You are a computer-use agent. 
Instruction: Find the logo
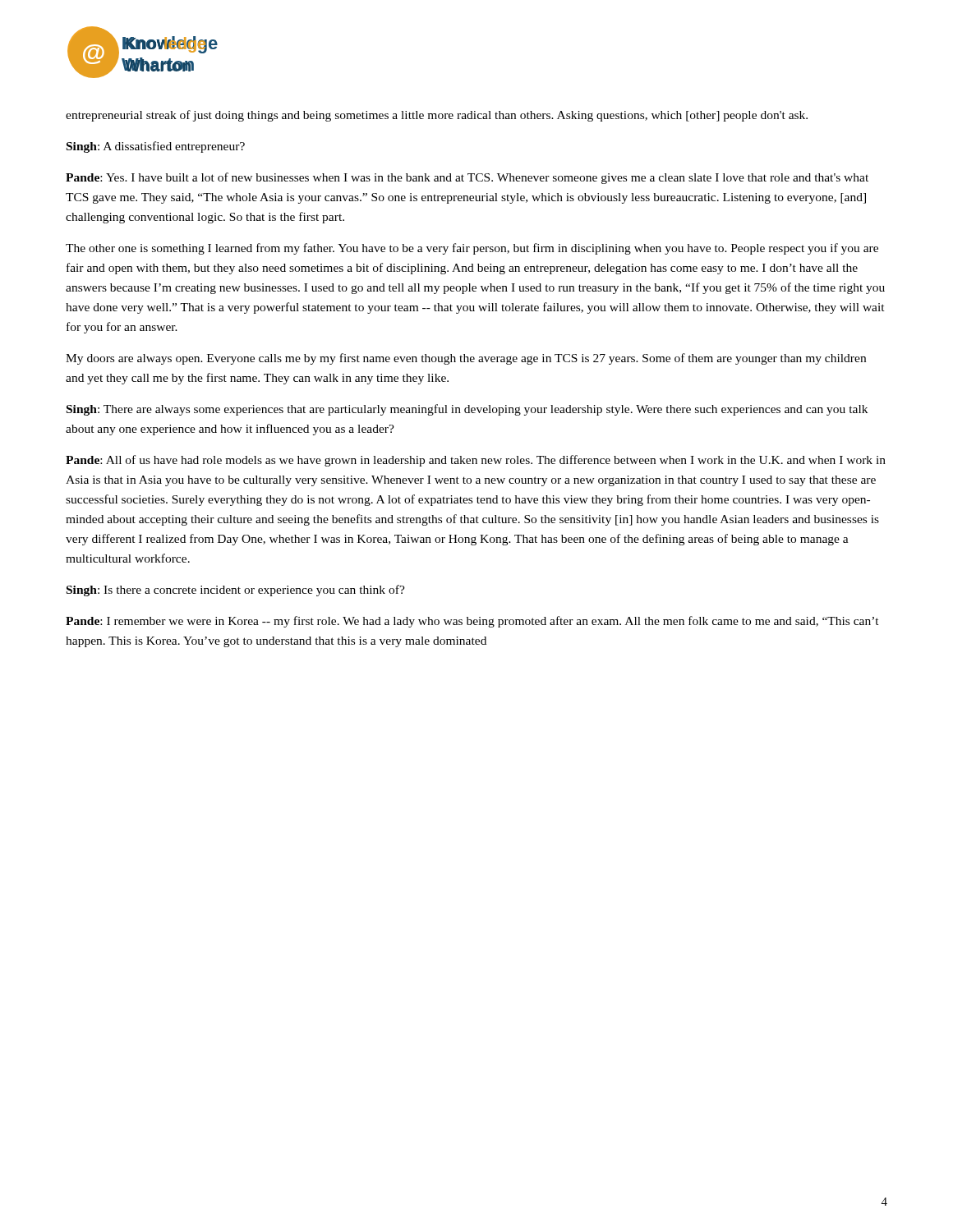click(x=476, y=53)
